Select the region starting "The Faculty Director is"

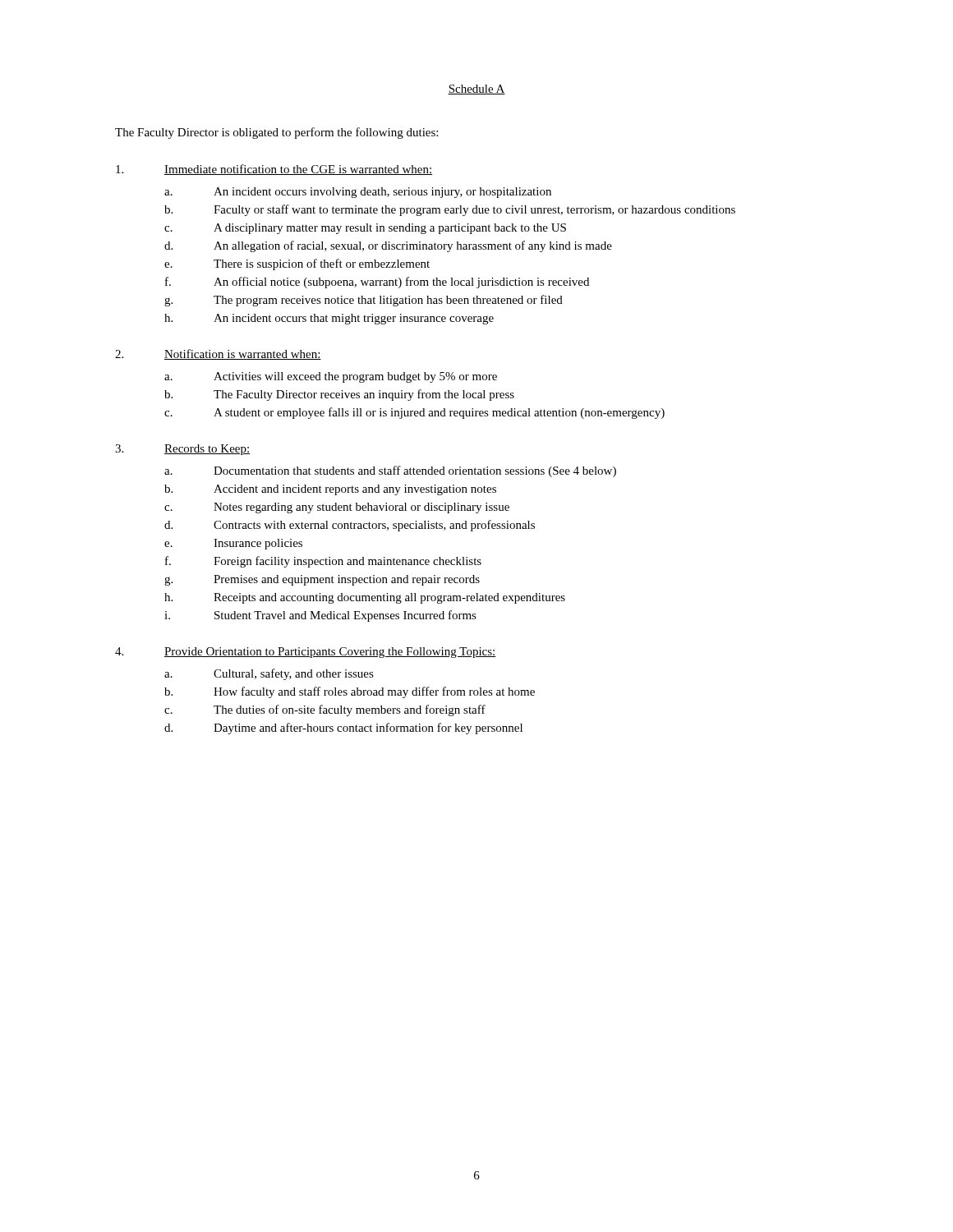pos(277,132)
